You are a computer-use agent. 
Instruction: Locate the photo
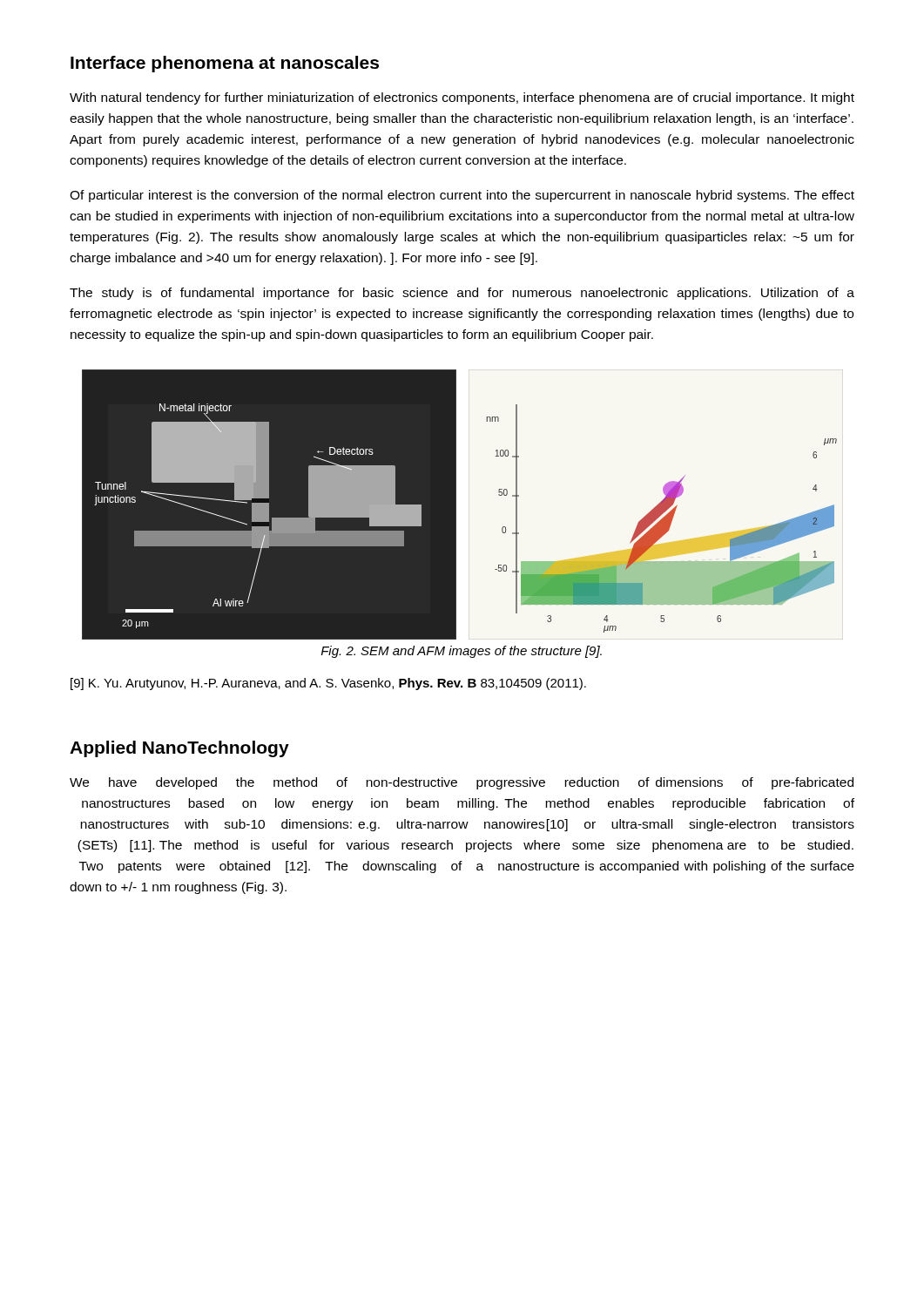point(269,505)
